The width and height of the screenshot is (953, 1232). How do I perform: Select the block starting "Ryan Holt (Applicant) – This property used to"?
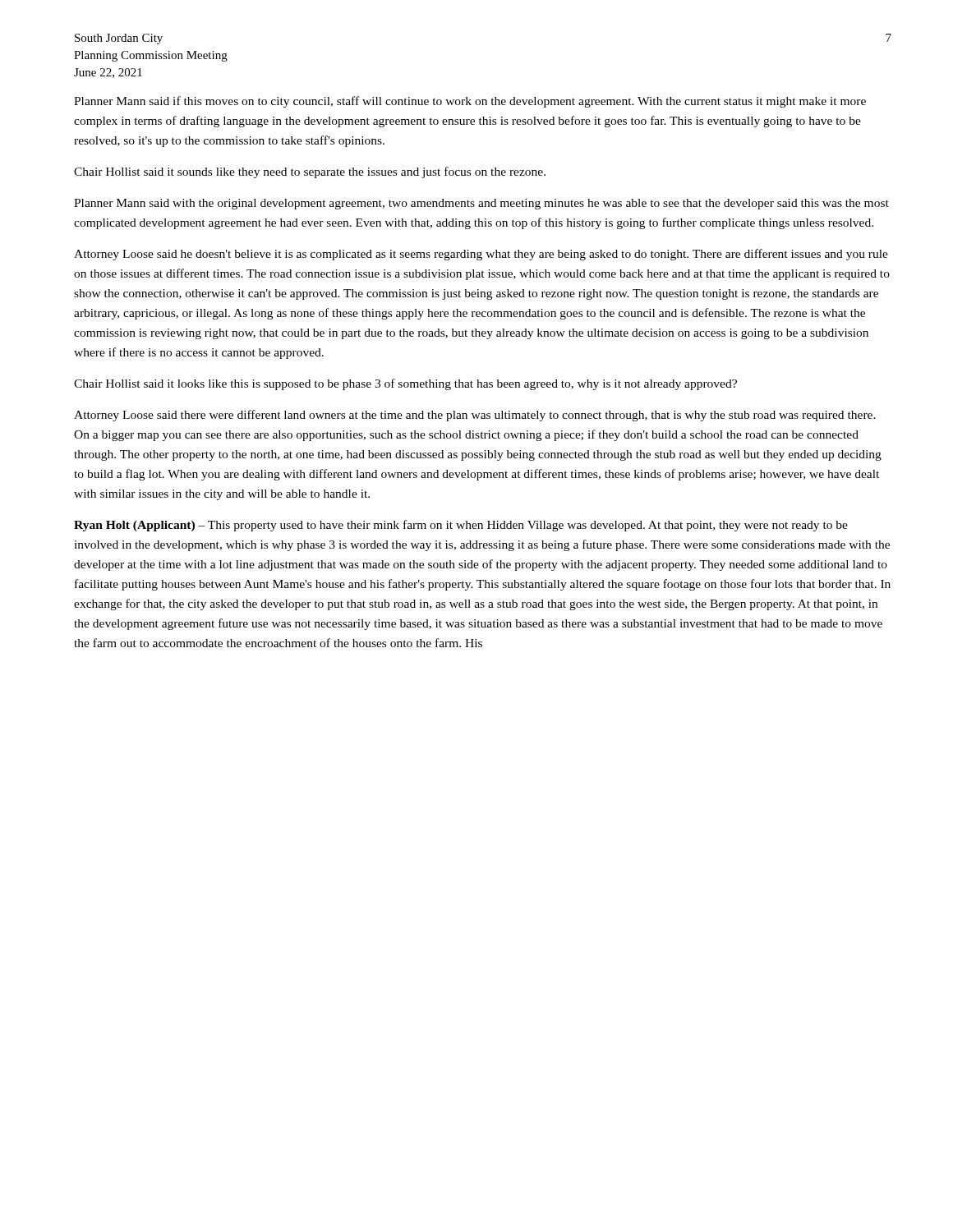(x=483, y=584)
